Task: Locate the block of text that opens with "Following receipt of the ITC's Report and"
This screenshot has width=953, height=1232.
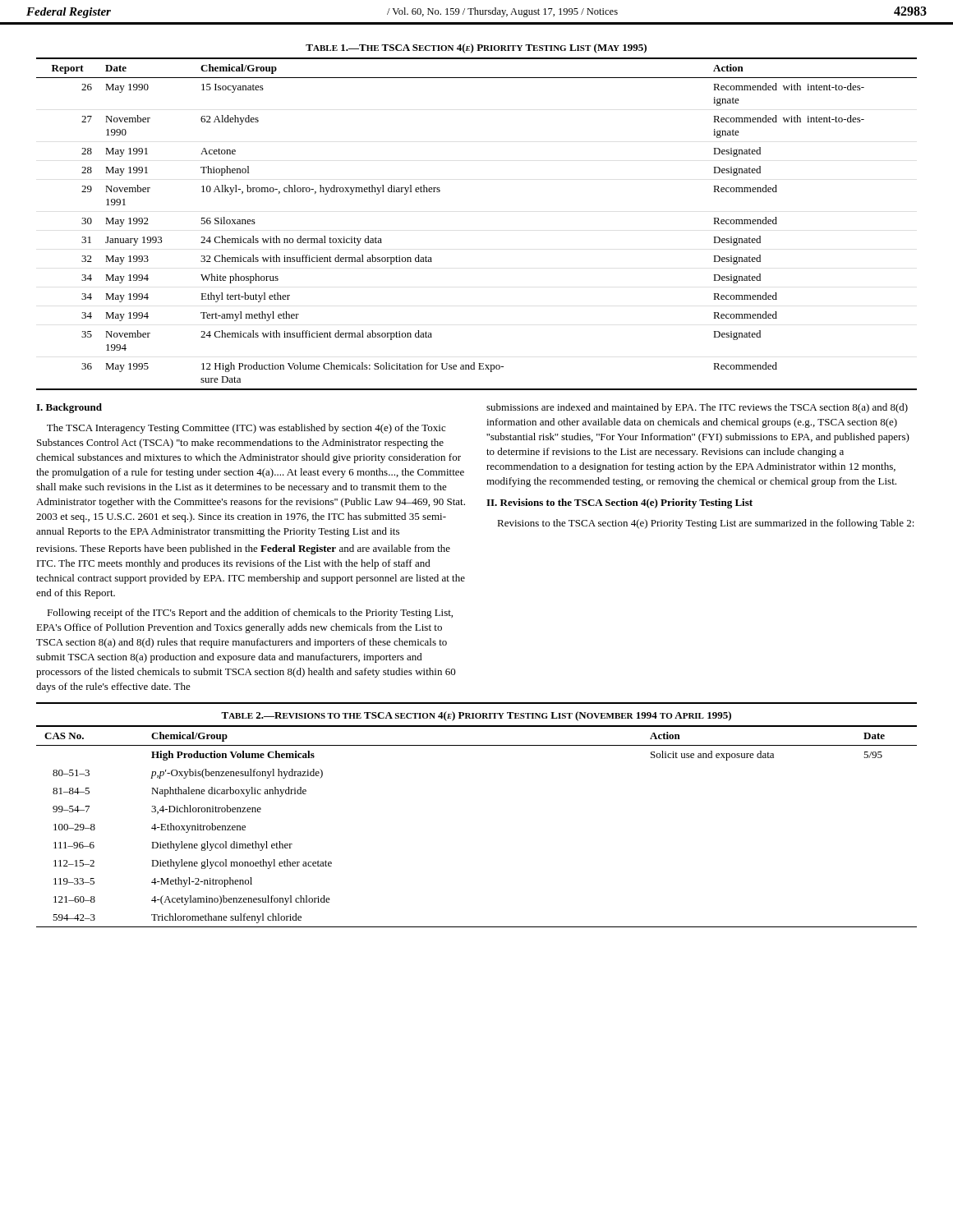Action: pyautogui.click(x=246, y=649)
